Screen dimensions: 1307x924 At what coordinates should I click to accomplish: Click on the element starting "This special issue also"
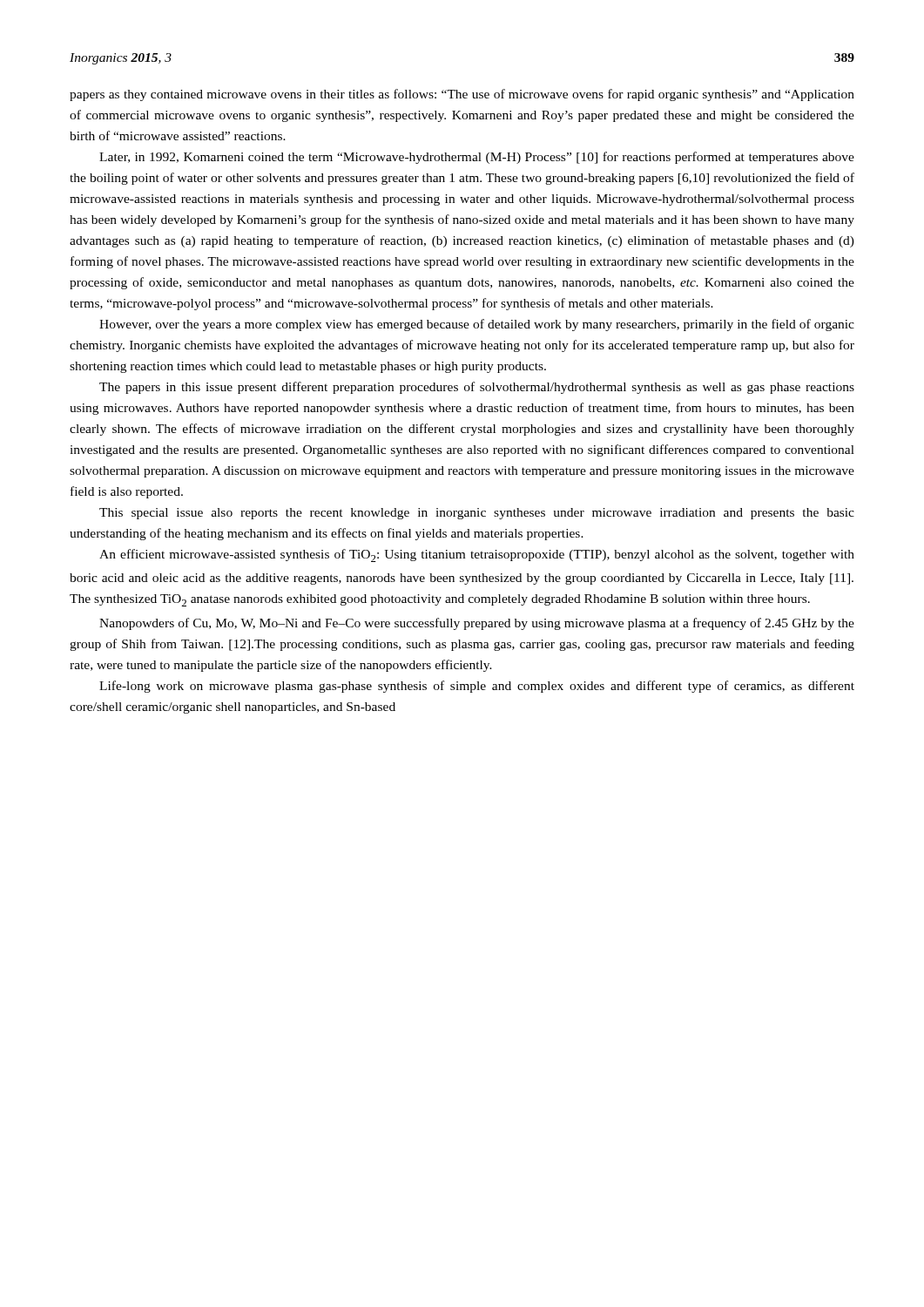pos(462,523)
